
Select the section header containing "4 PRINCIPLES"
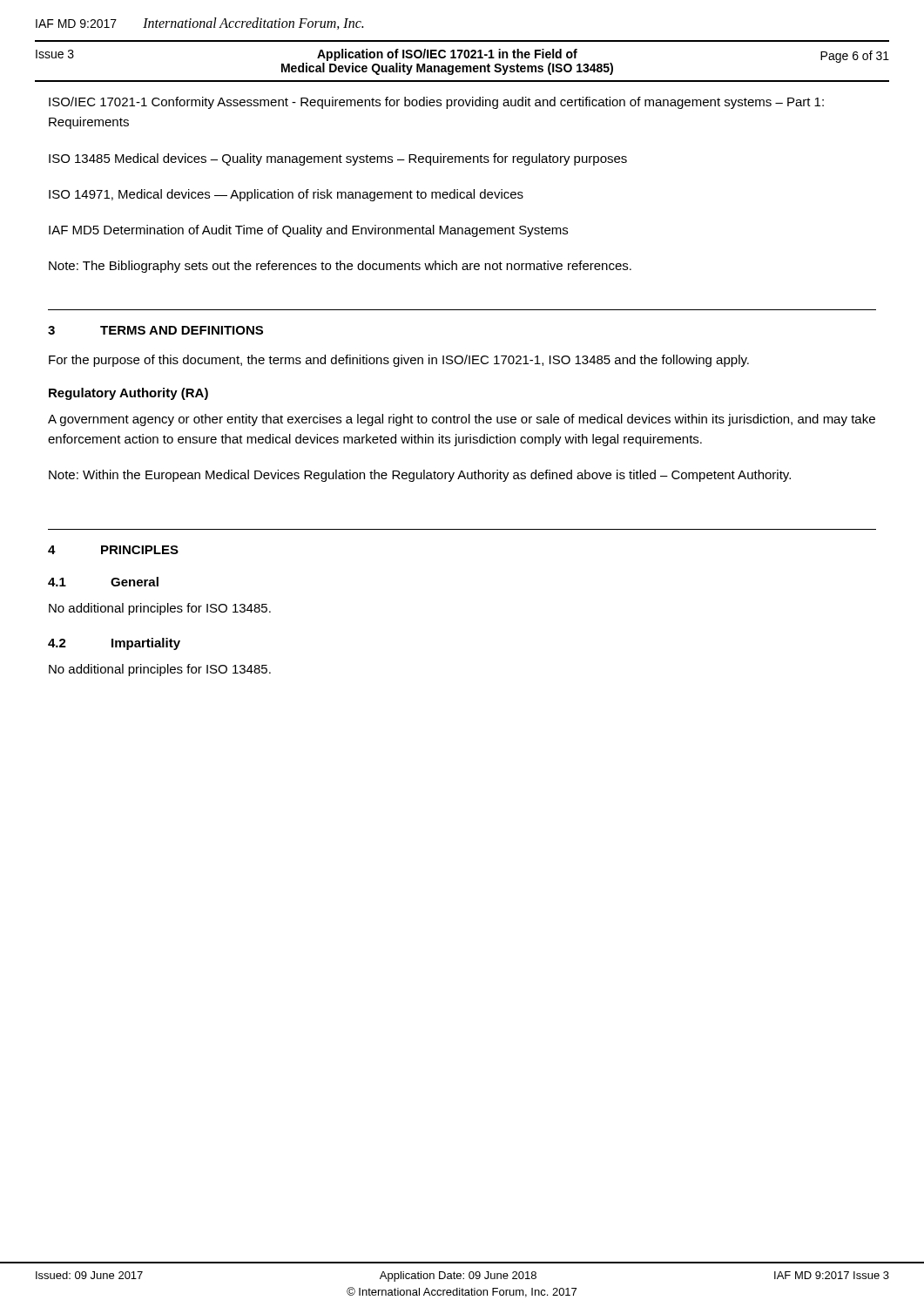(x=113, y=550)
